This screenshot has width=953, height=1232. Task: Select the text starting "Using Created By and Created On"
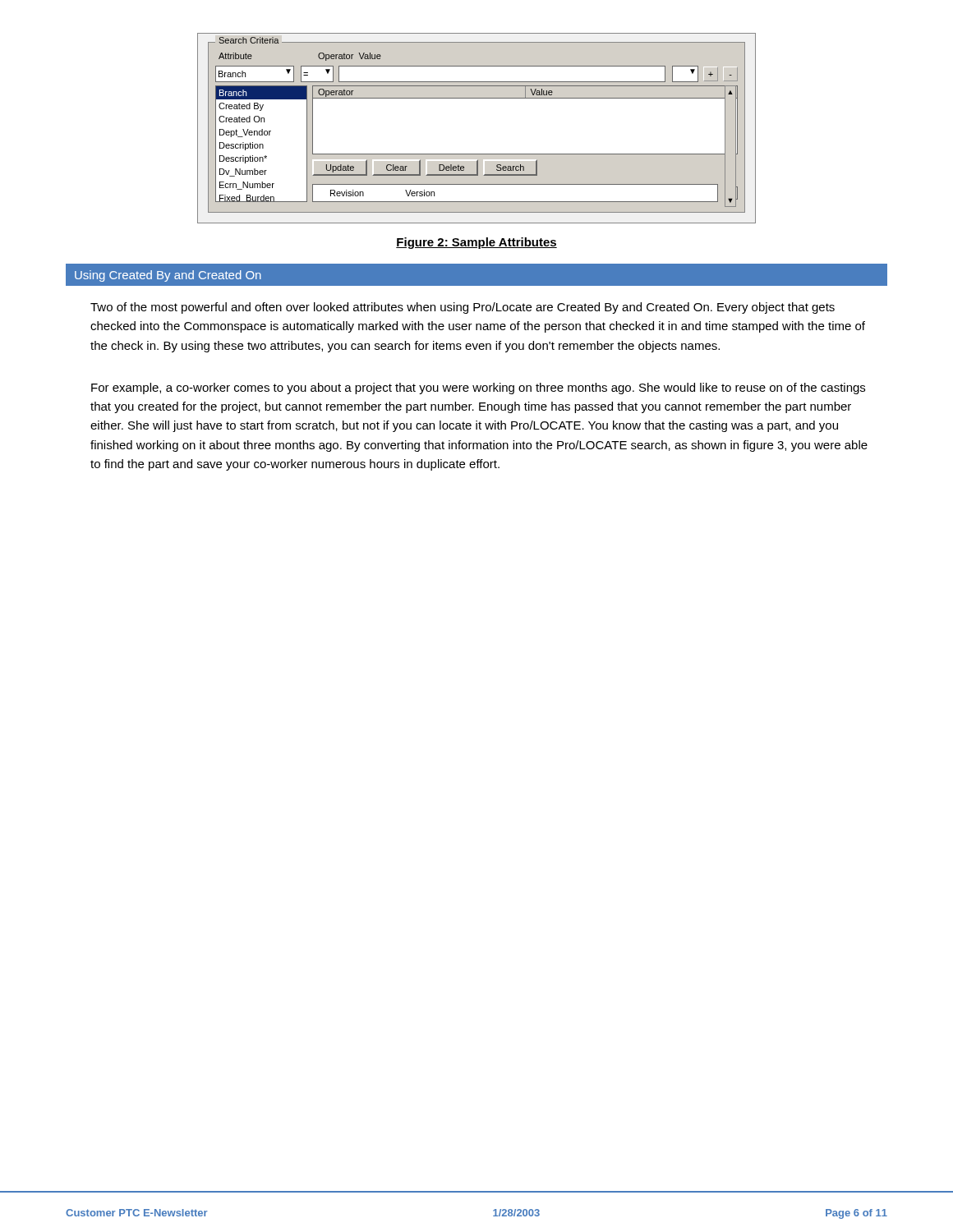coord(168,275)
